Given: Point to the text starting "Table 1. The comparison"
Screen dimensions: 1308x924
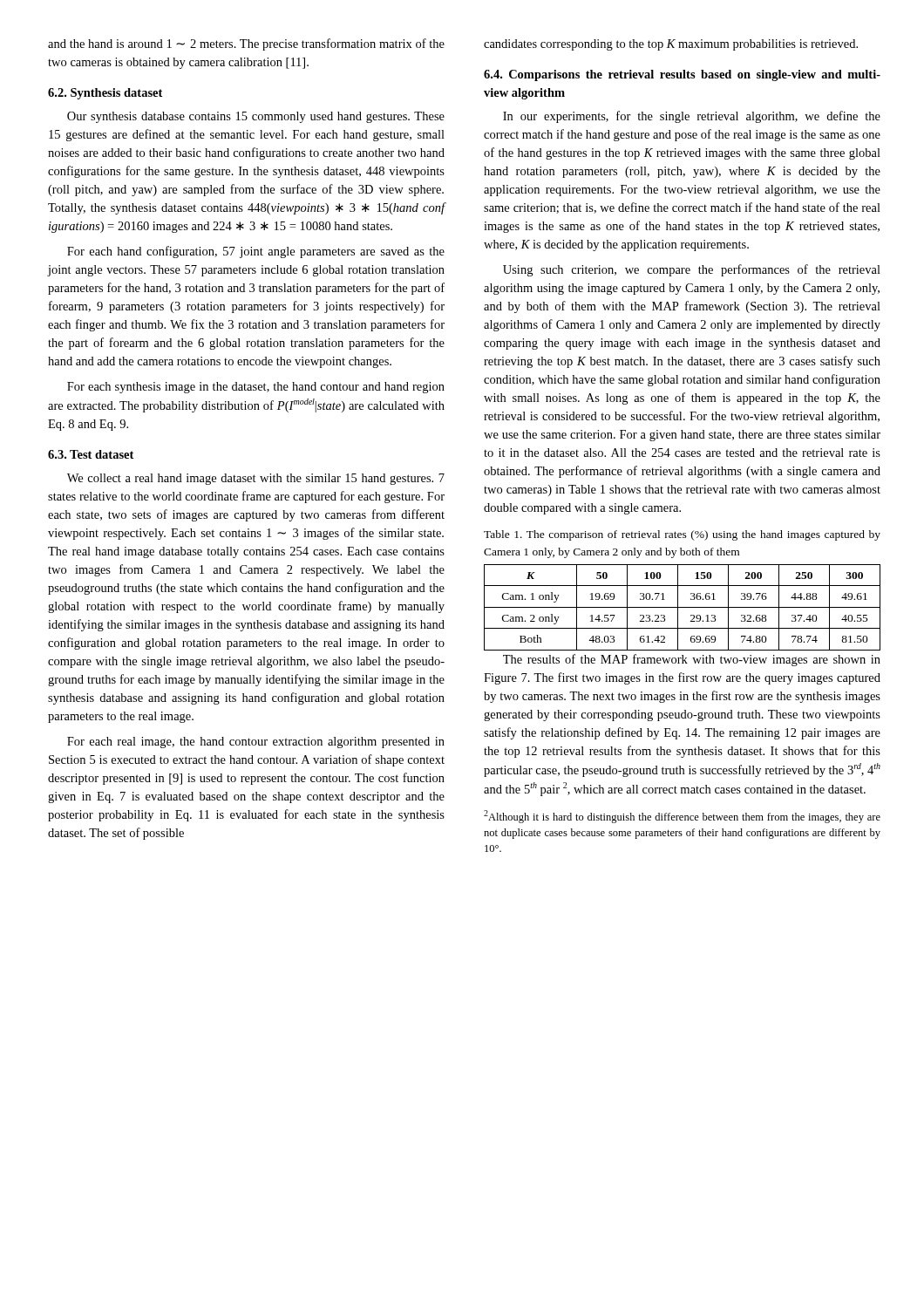Looking at the screenshot, I should (682, 543).
